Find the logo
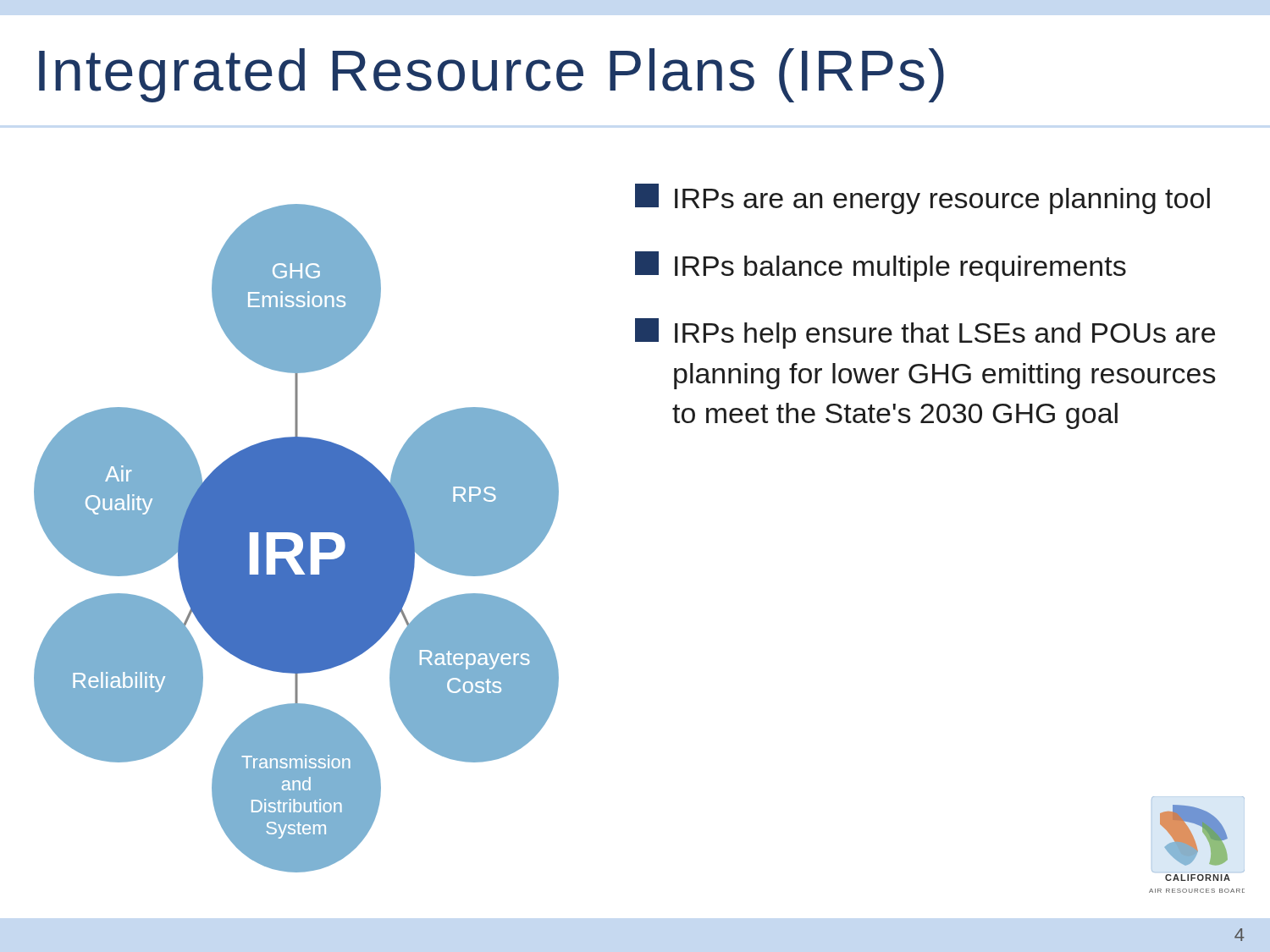The image size is (1270, 952). click(1181, 849)
